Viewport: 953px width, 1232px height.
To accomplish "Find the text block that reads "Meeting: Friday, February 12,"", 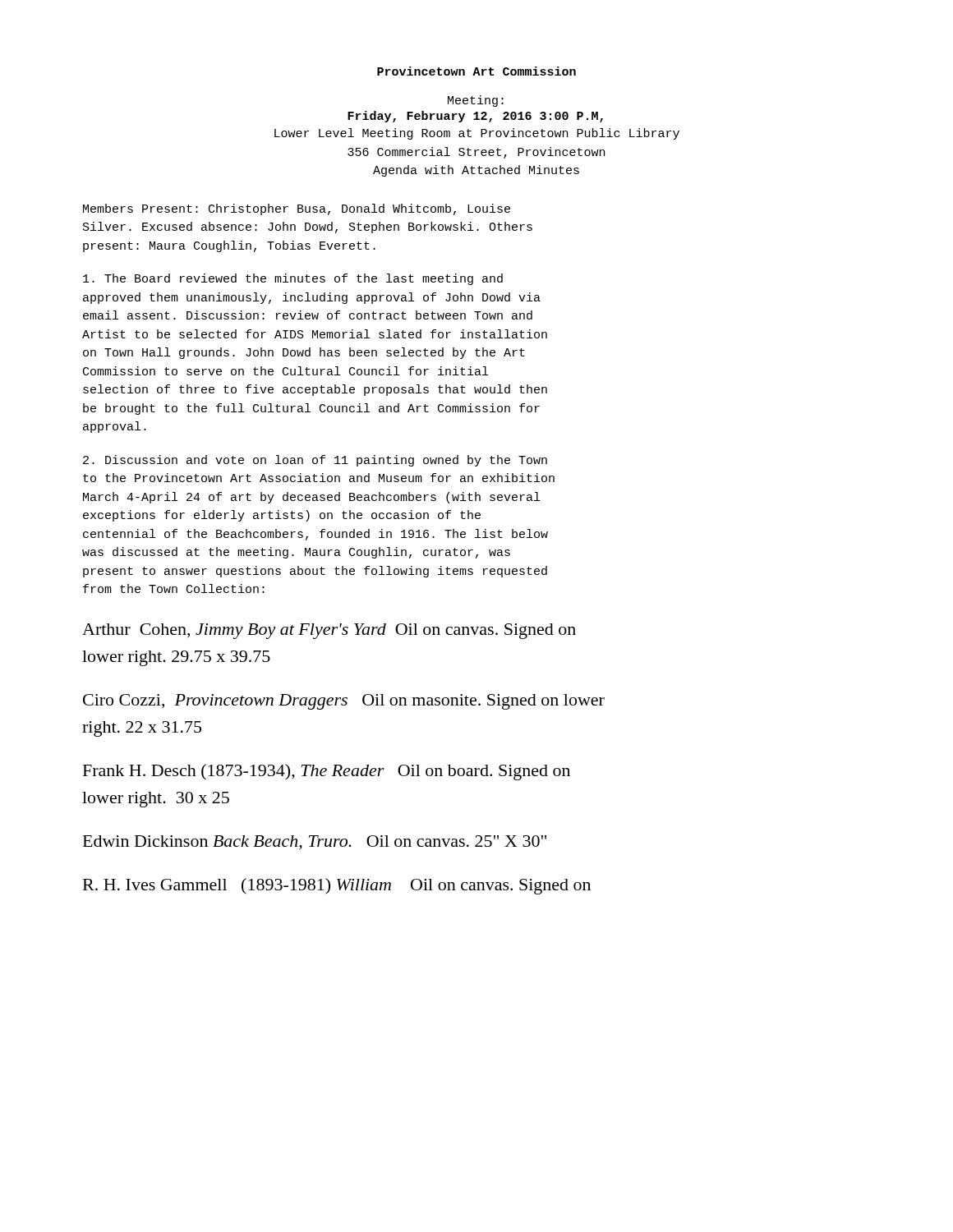I will [476, 138].
